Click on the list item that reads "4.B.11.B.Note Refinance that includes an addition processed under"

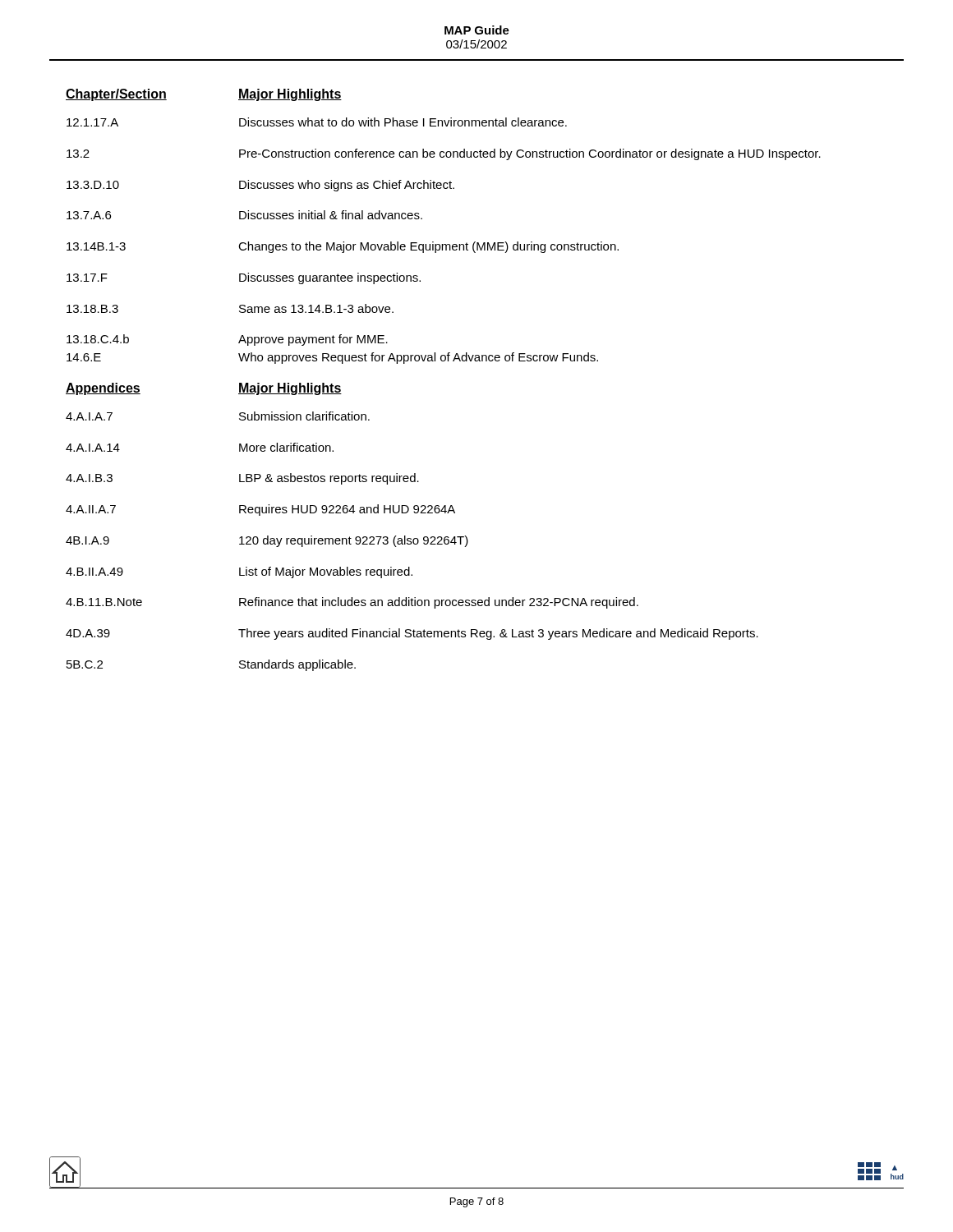click(x=476, y=602)
